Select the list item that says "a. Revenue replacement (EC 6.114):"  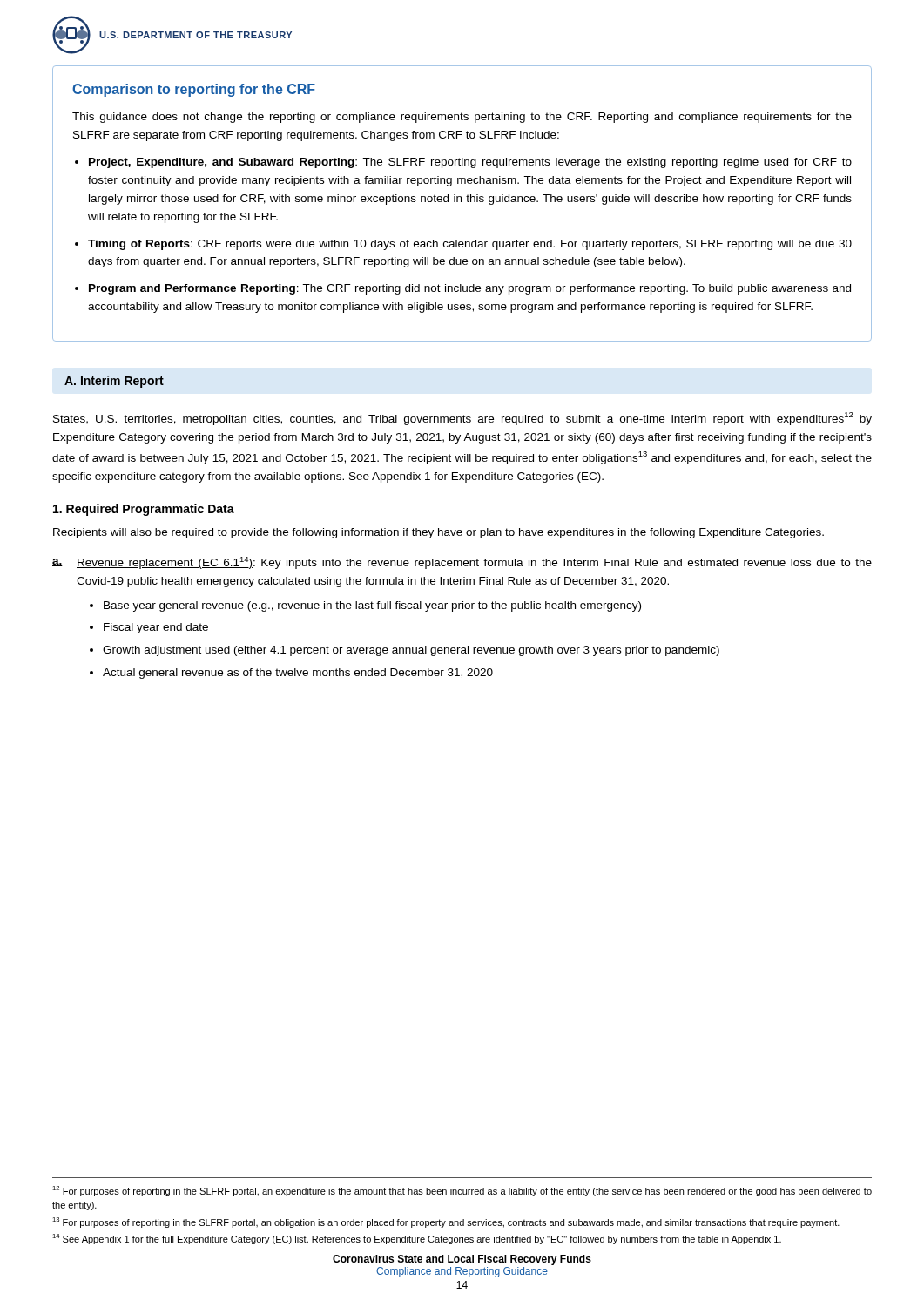point(462,618)
